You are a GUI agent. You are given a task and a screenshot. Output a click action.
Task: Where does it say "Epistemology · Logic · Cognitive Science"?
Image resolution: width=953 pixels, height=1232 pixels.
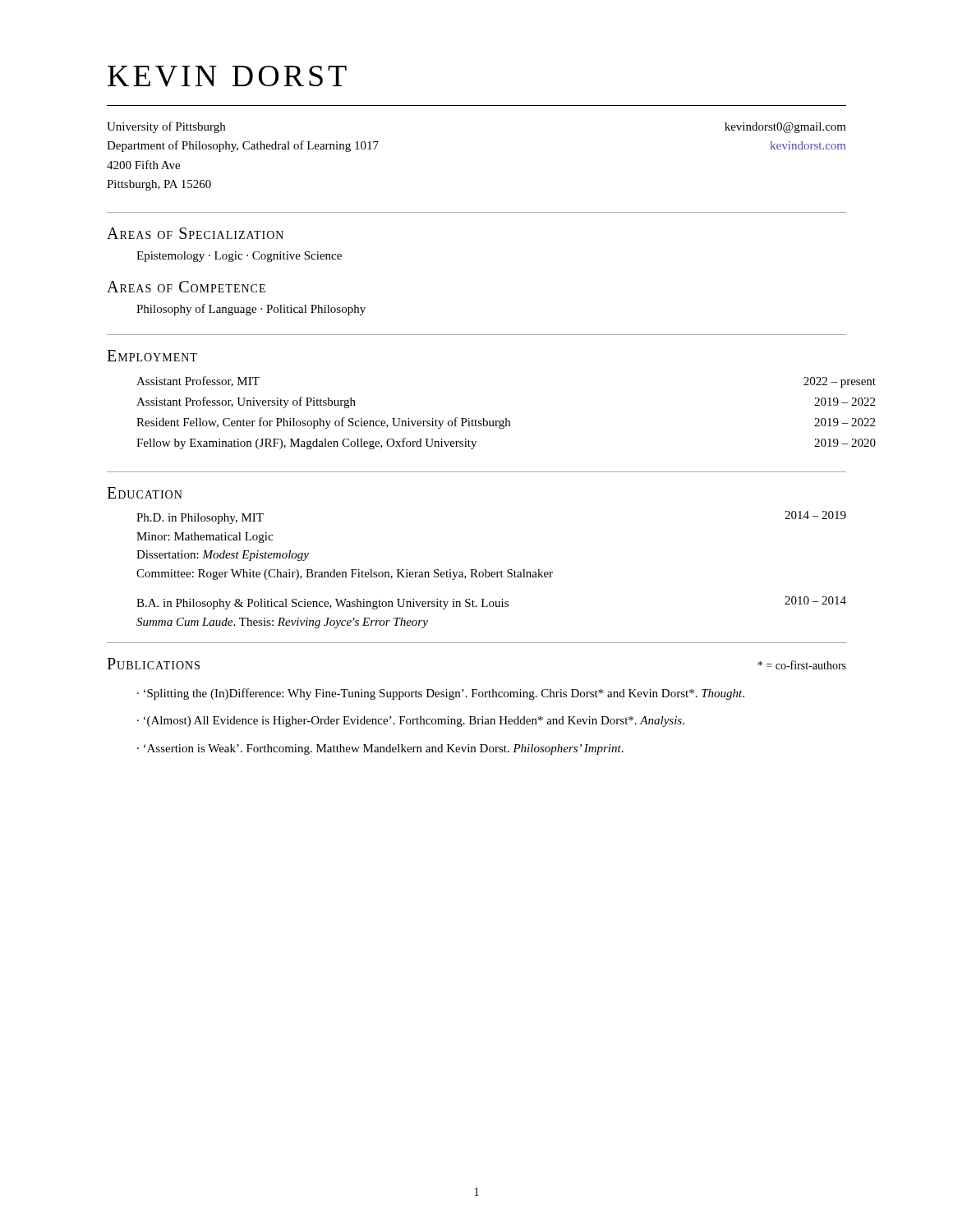point(239,255)
